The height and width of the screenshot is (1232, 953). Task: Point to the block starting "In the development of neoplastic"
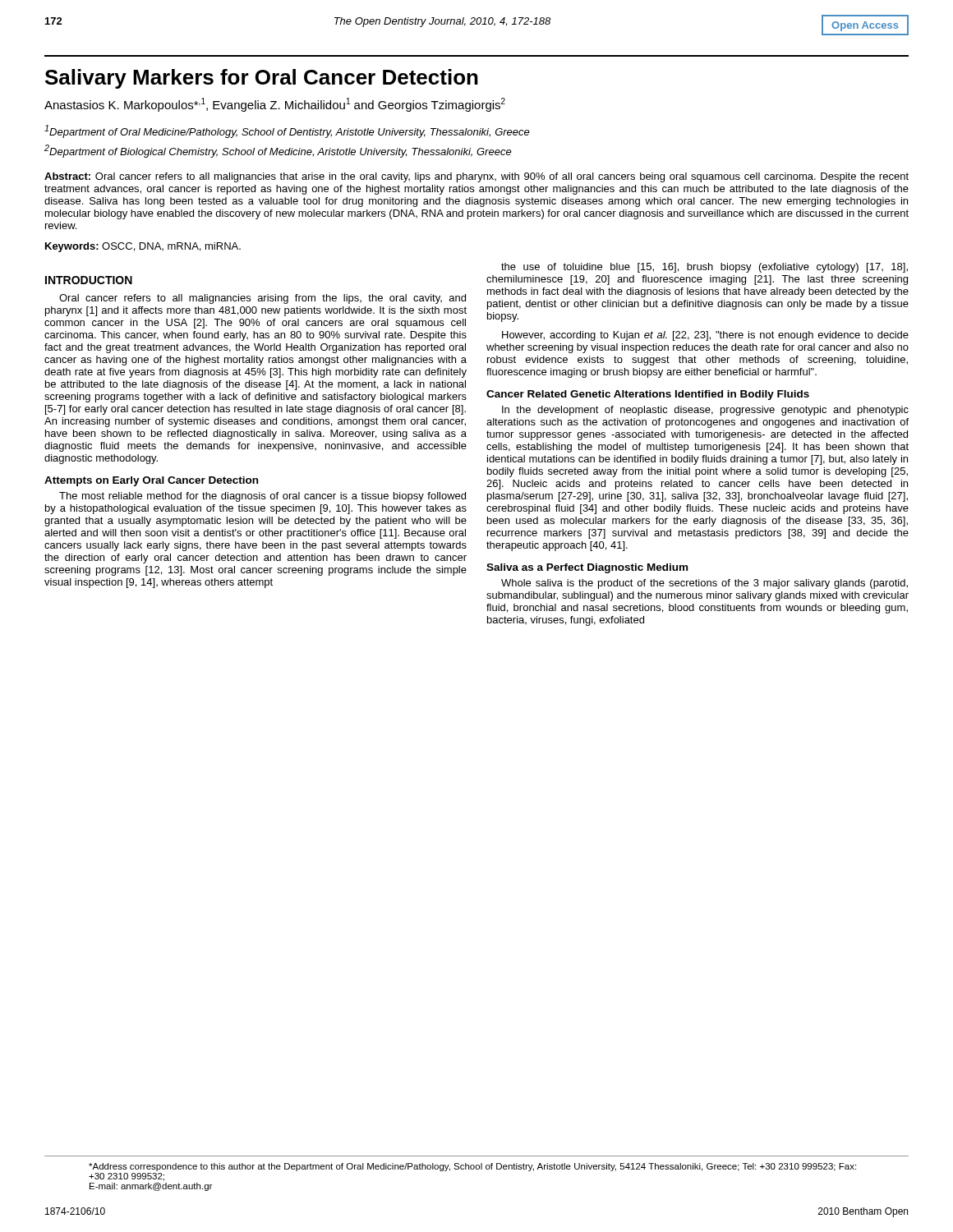pos(697,477)
